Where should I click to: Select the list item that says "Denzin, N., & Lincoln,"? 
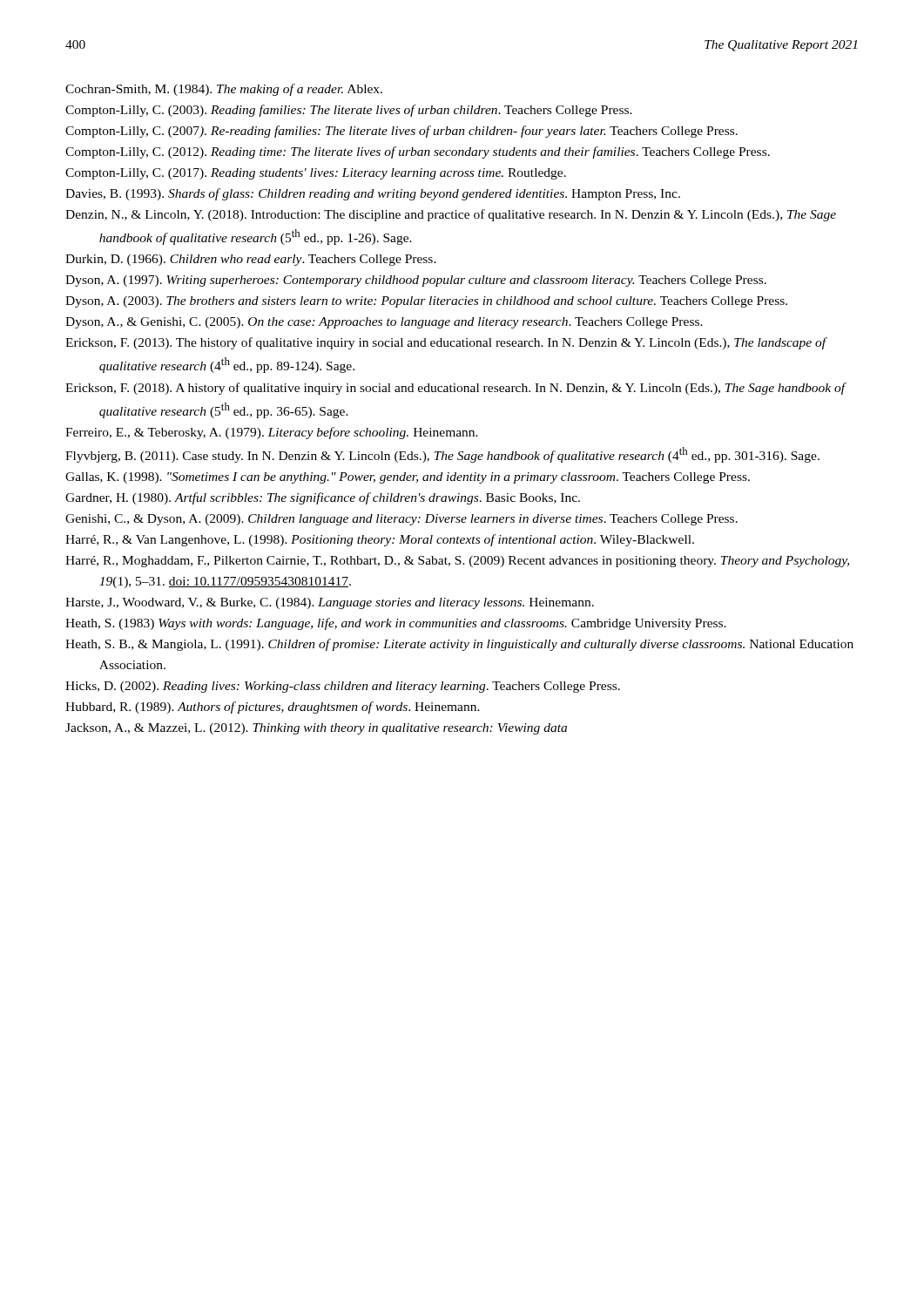click(451, 226)
